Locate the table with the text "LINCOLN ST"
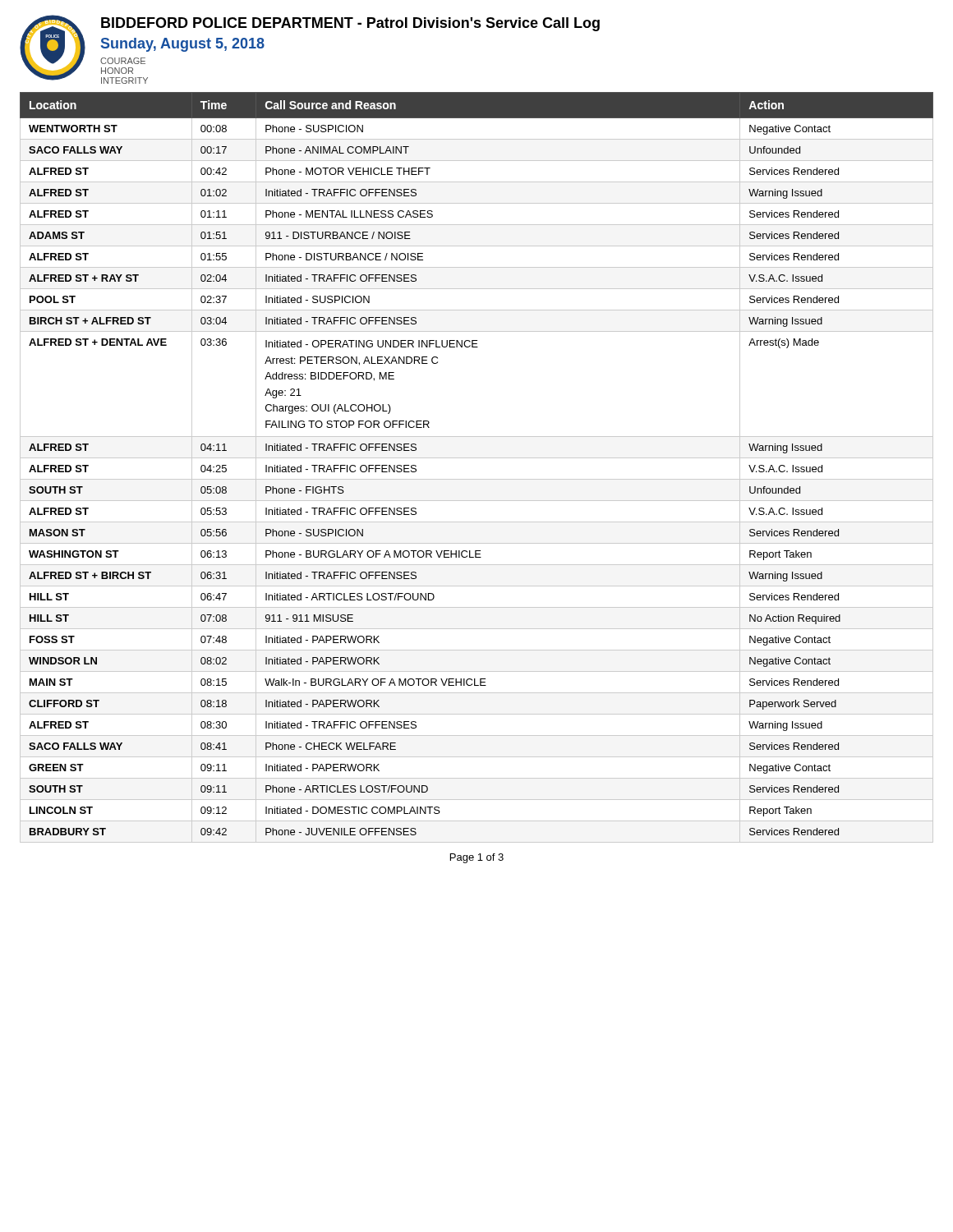Viewport: 953px width, 1232px height. [x=476, y=467]
